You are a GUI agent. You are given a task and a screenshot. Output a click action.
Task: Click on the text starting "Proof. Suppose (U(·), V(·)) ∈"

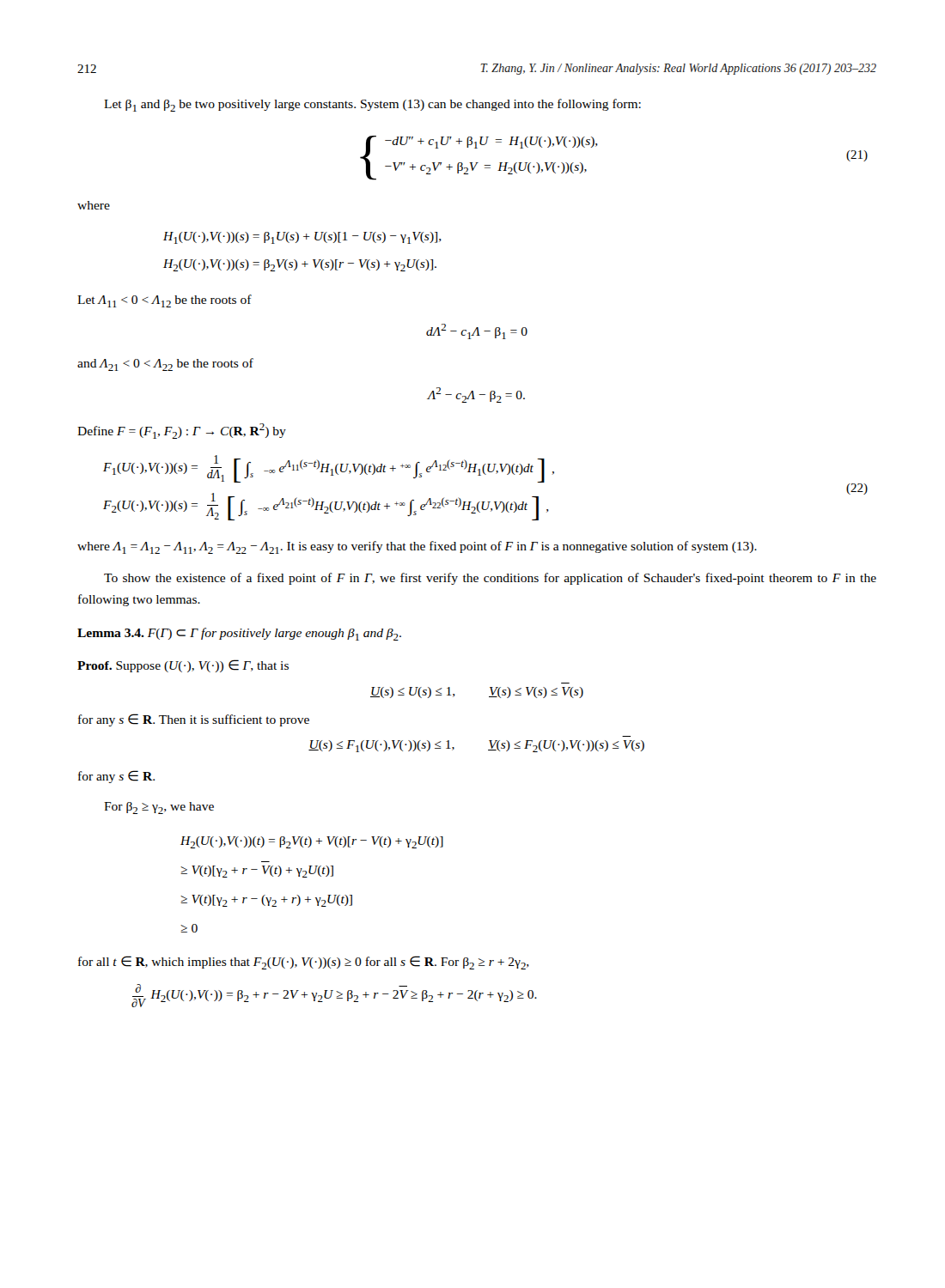pyautogui.click(x=183, y=665)
